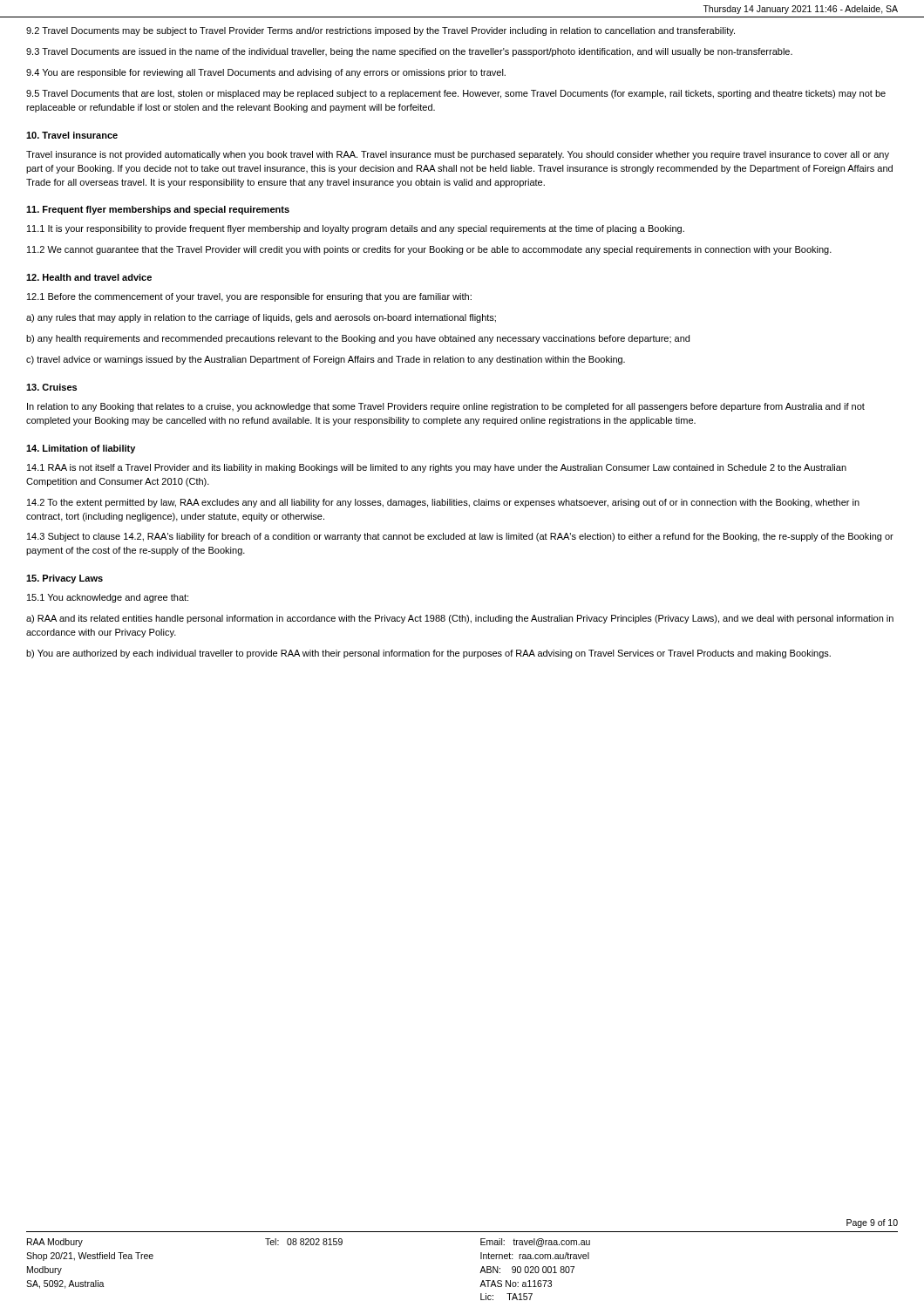Click the passage that begins "1 RAA is not itself"
The width and height of the screenshot is (924, 1308).
tap(436, 474)
